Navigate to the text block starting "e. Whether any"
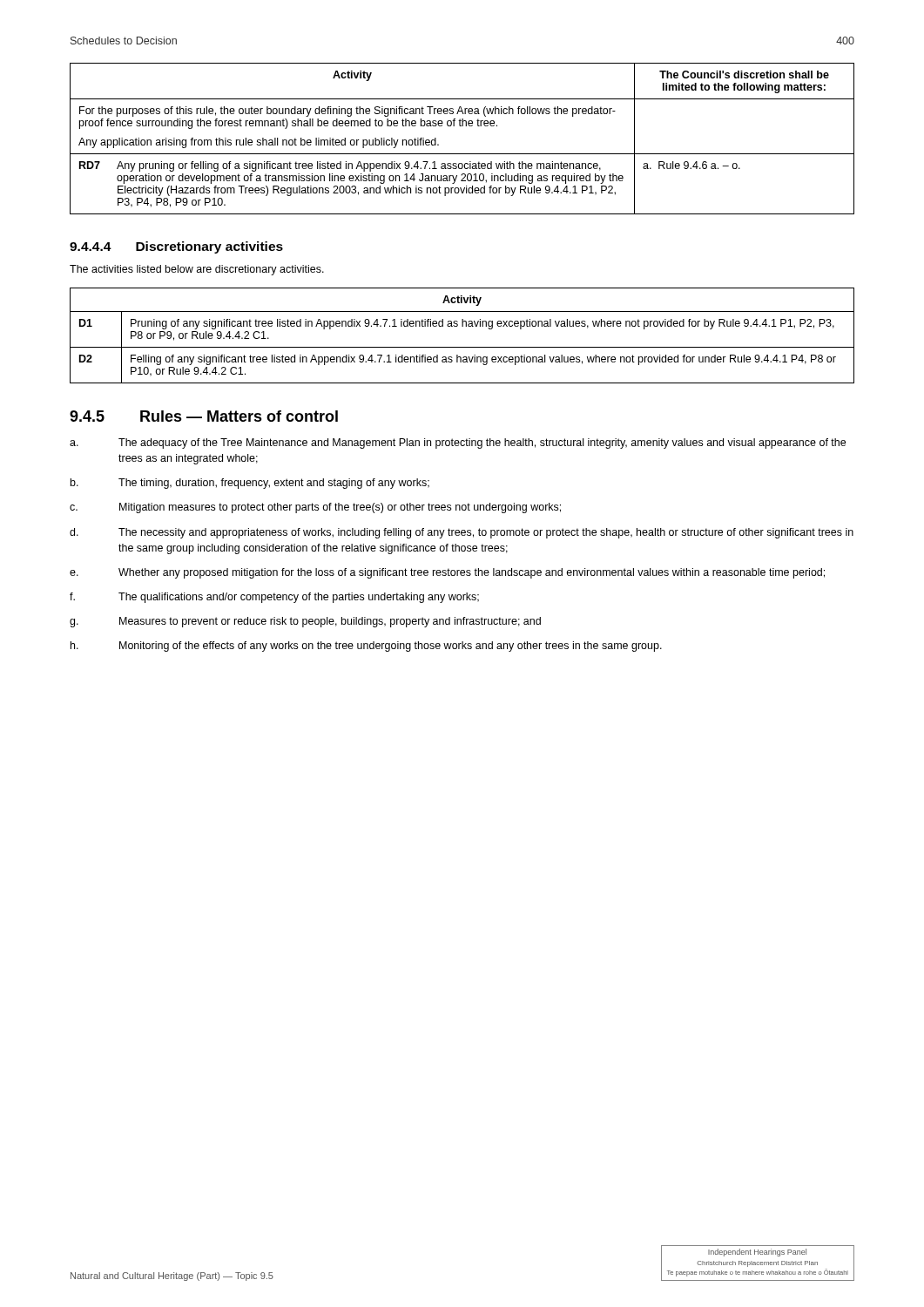Screen dimensions: 1307x924 click(x=462, y=572)
